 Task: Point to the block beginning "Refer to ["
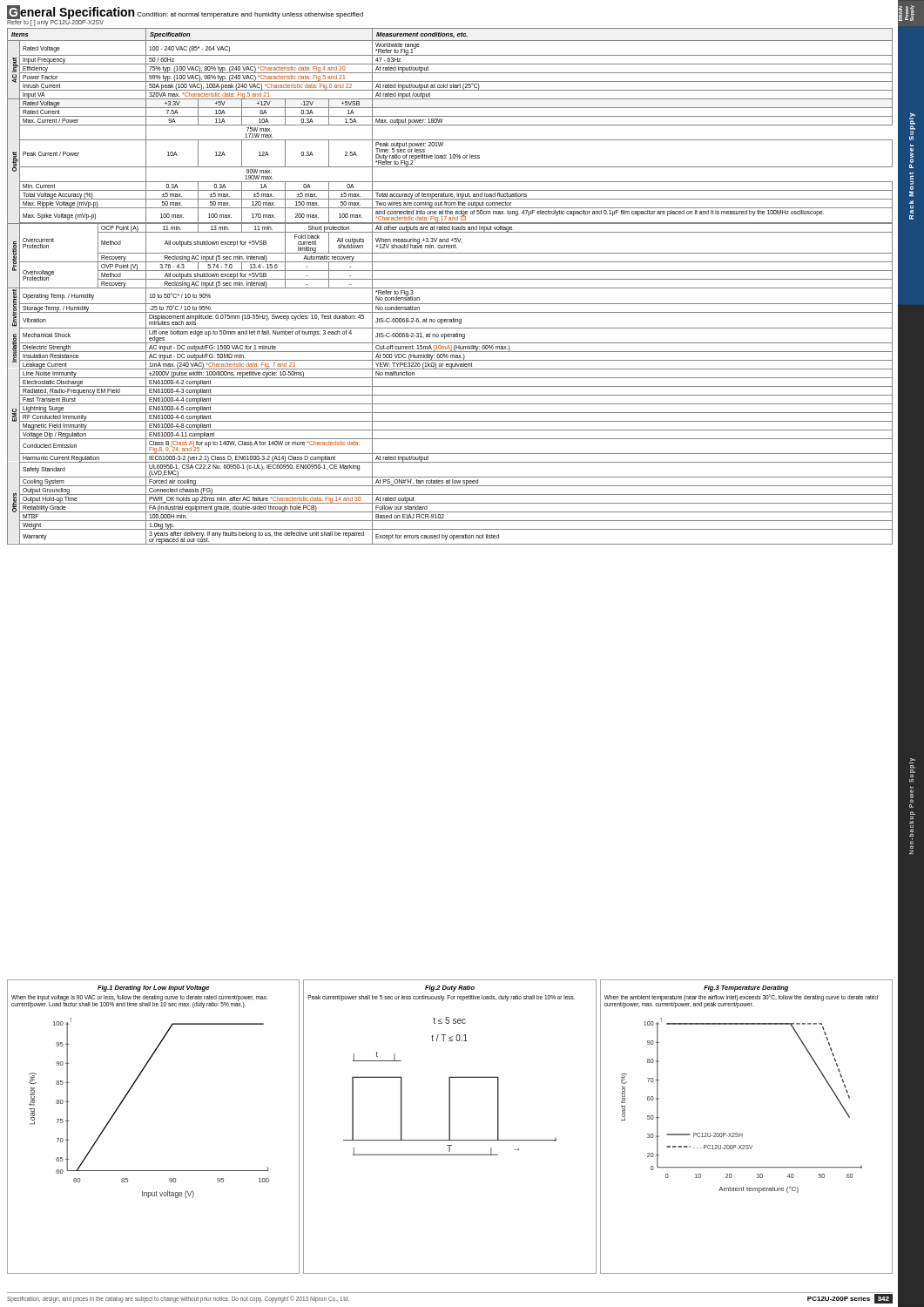pyautogui.click(x=55, y=22)
